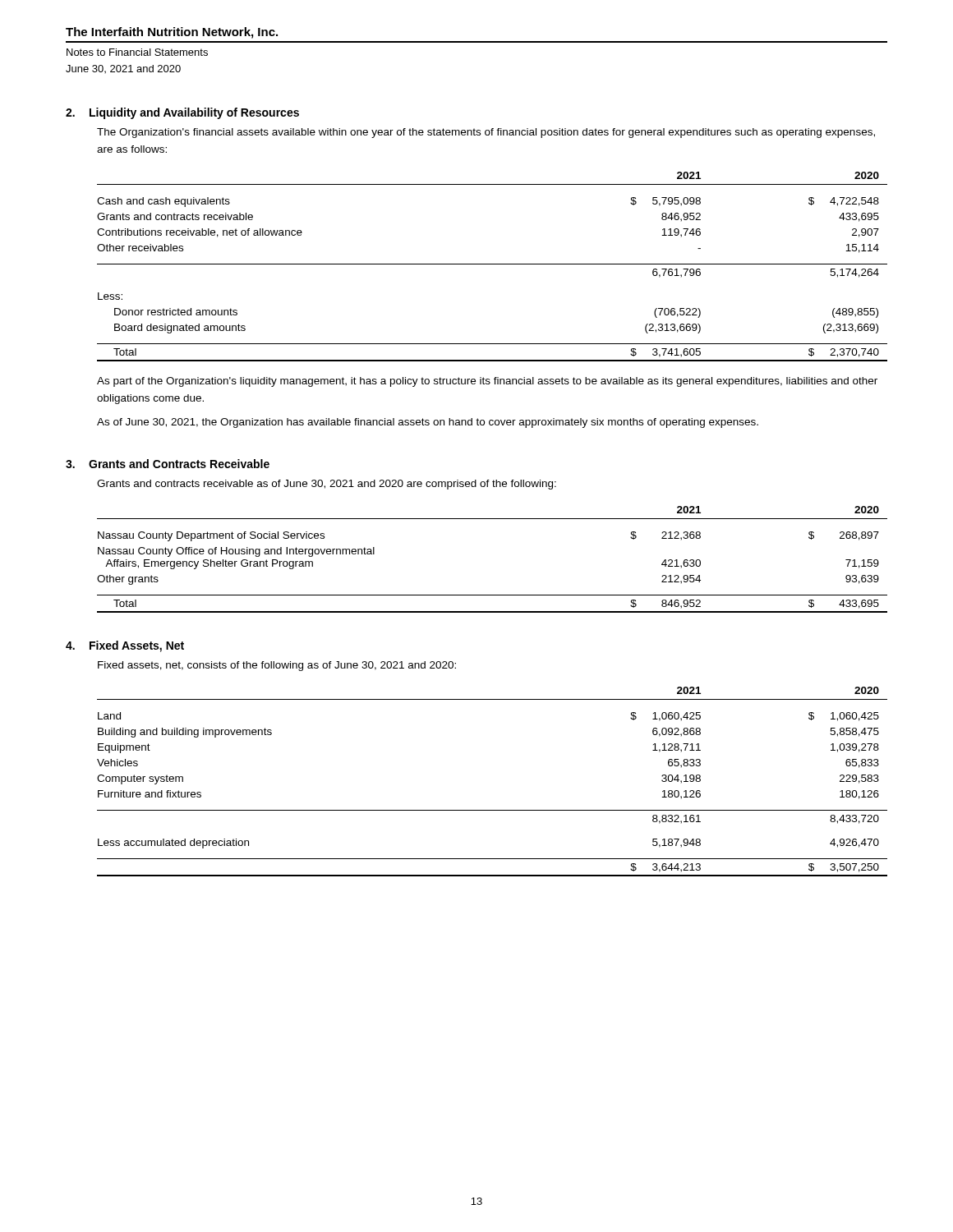Locate the table with the text "$ 3,507,250"
The height and width of the screenshot is (1232, 953).
coord(492,779)
